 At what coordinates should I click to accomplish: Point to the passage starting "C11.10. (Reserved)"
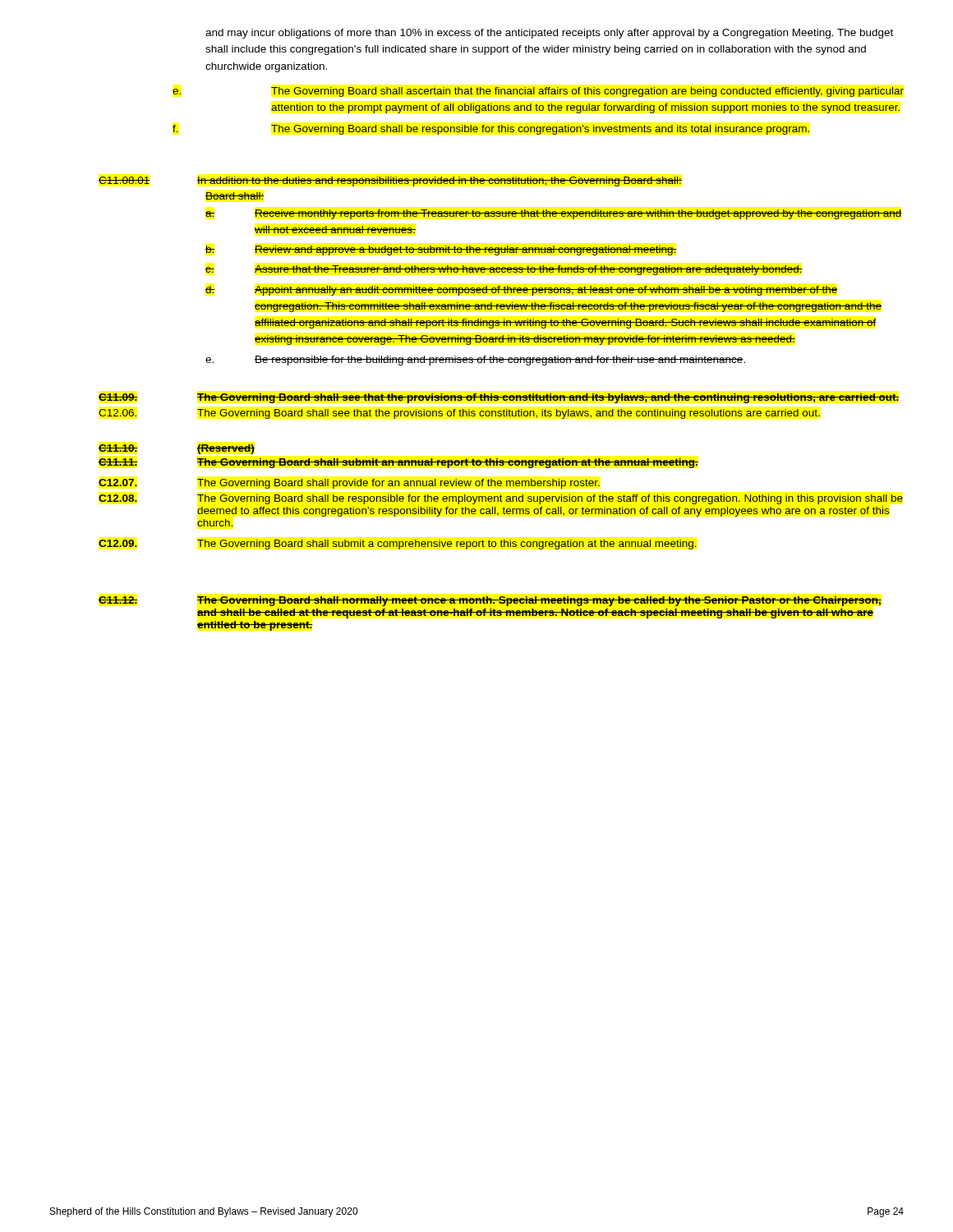[x=118, y=448]
